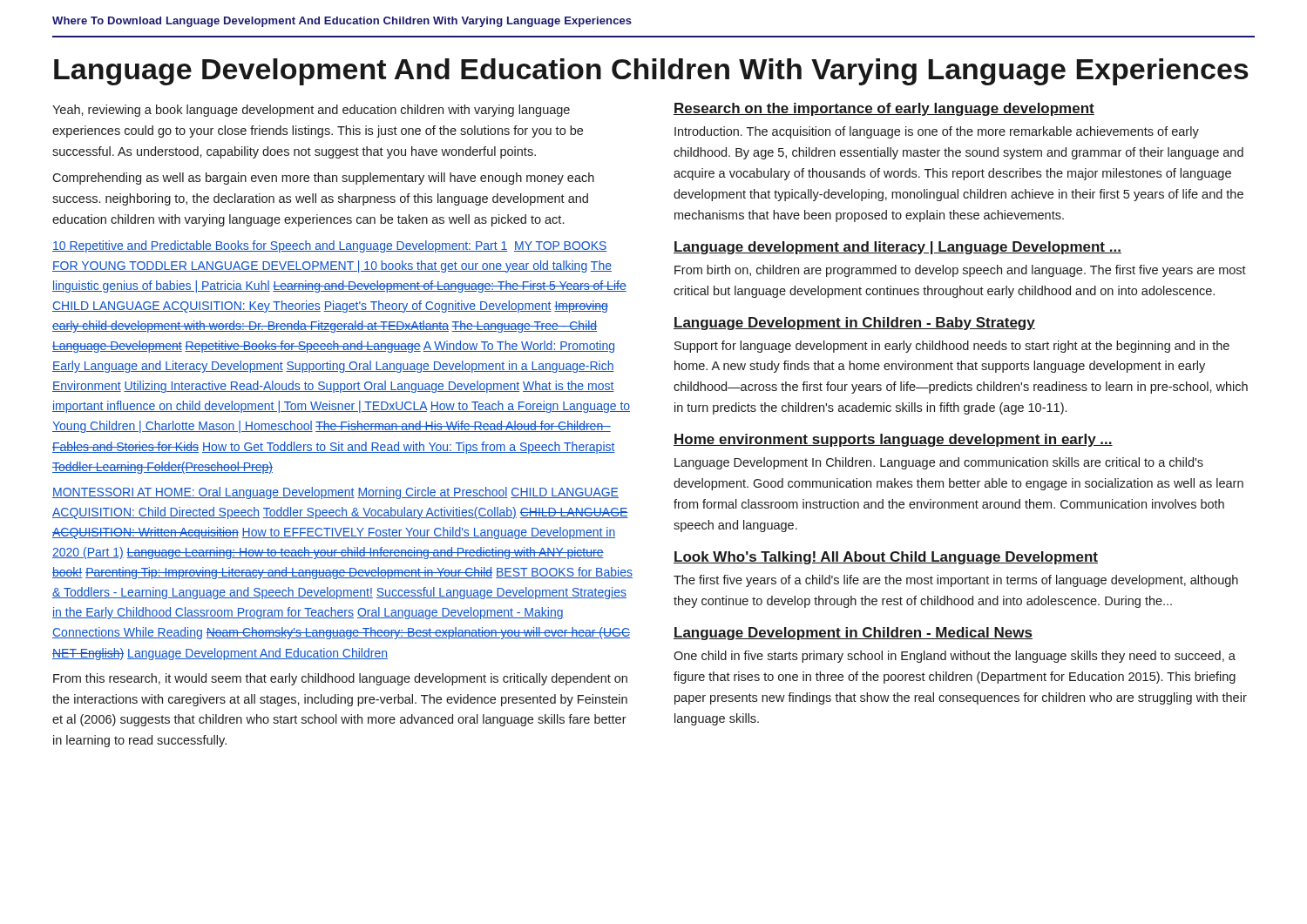Find the block starting "Comprehending as well as bargain even more"
This screenshot has height=924, width=1307.
click(x=323, y=198)
